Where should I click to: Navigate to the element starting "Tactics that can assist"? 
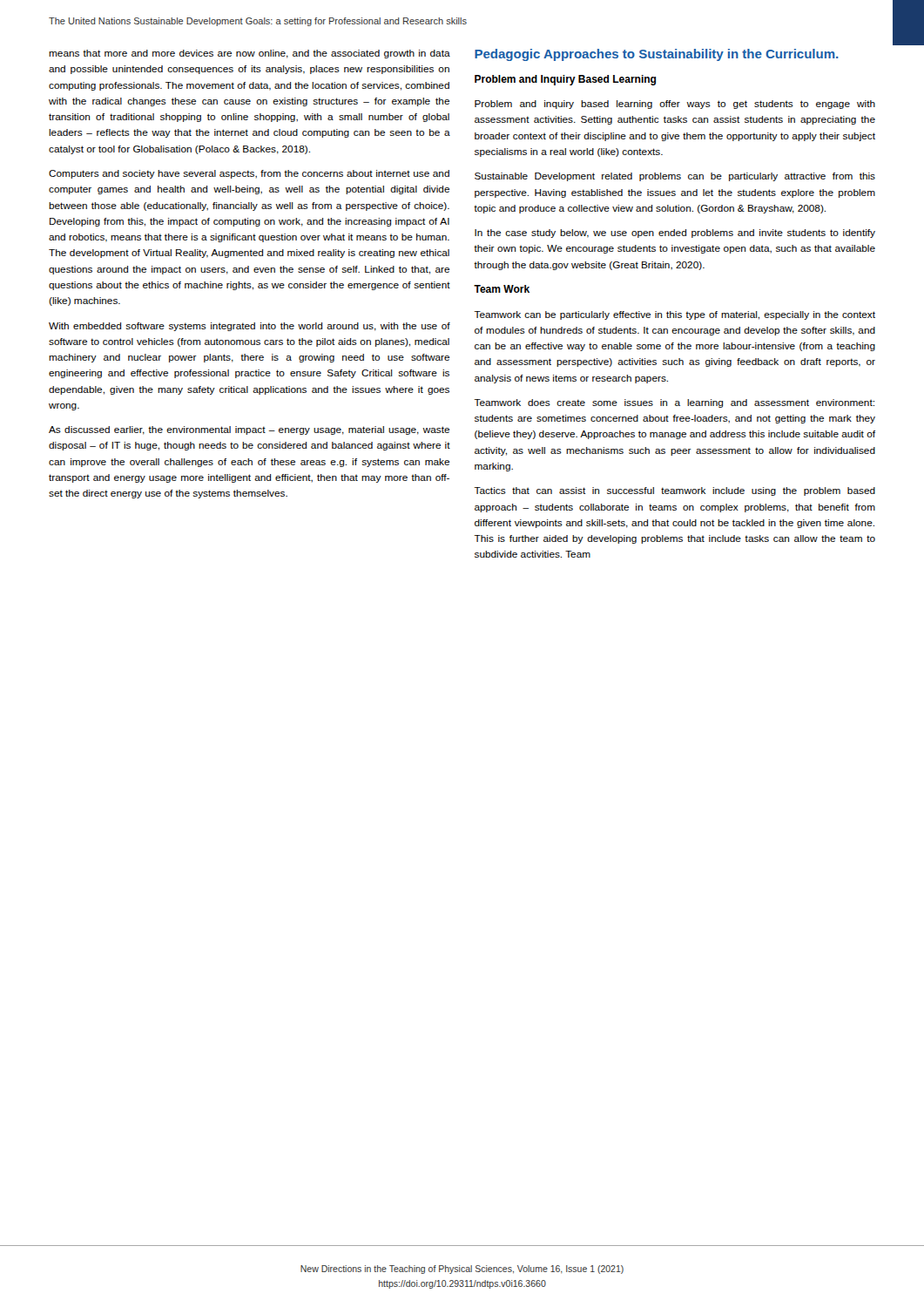(675, 523)
